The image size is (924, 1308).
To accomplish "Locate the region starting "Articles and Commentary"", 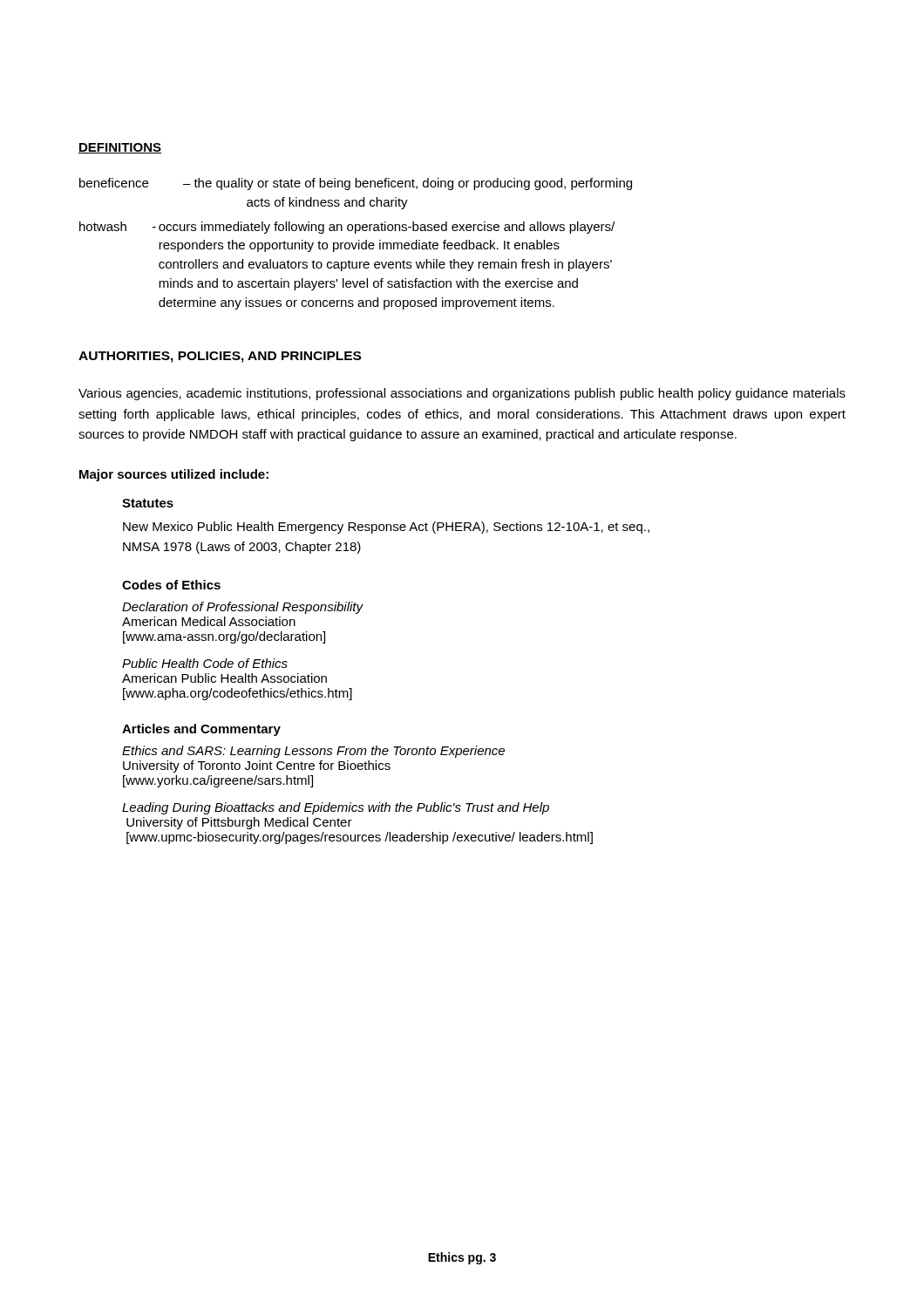I will pos(201,729).
